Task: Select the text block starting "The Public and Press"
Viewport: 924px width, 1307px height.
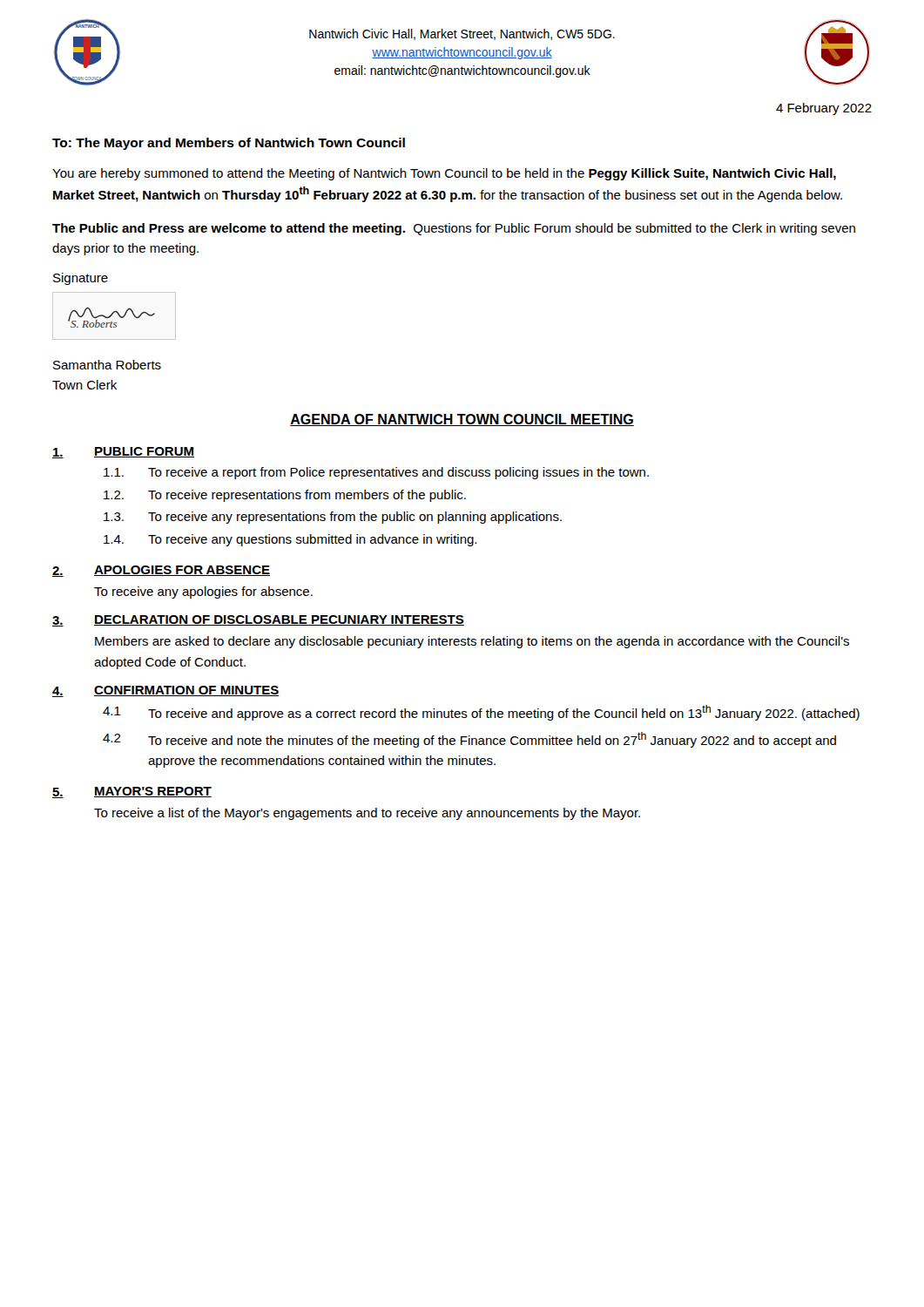Action: 454,238
